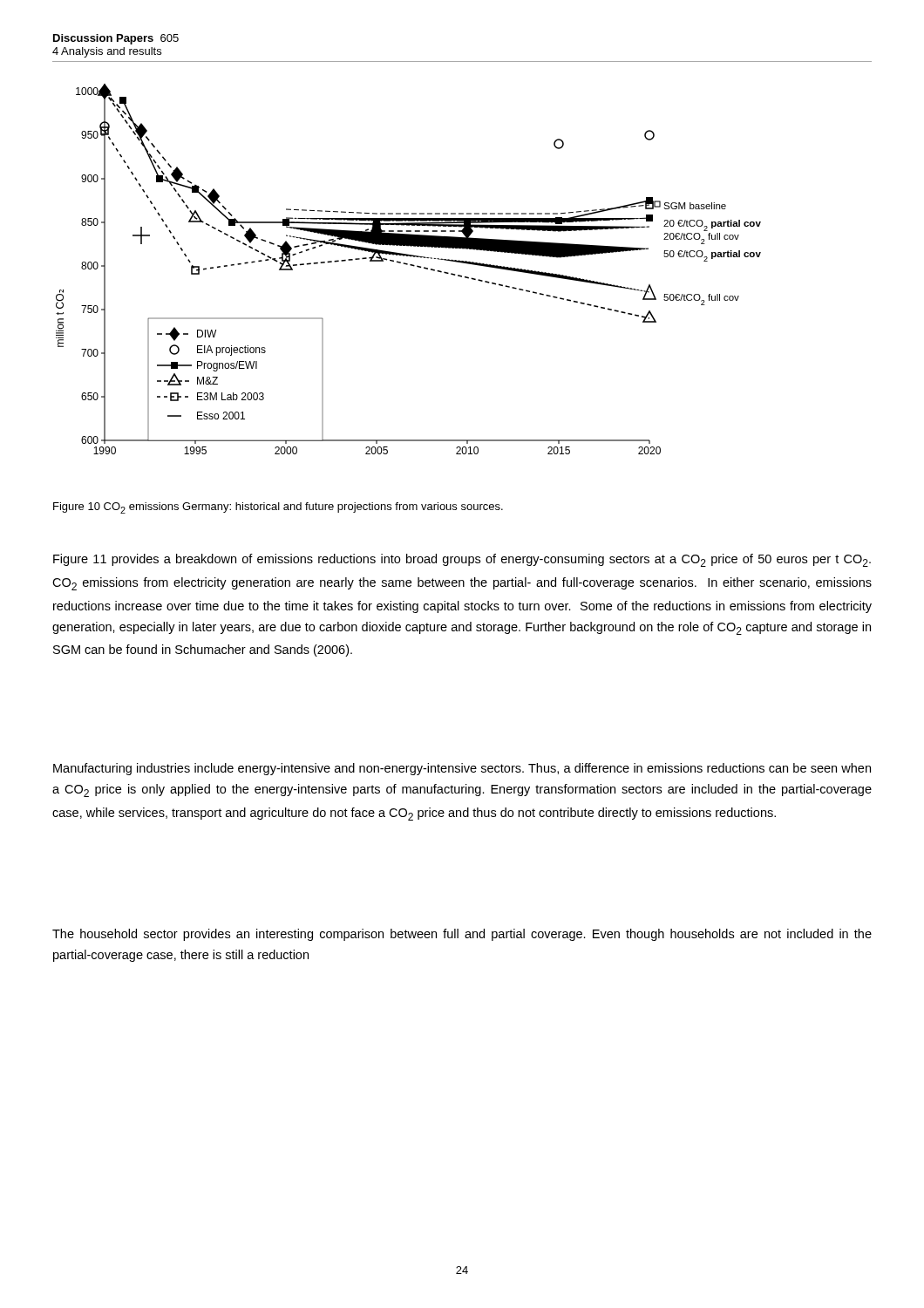Locate the element starting "The household sector provides an interesting comparison"
The image size is (924, 1308).
462,944
